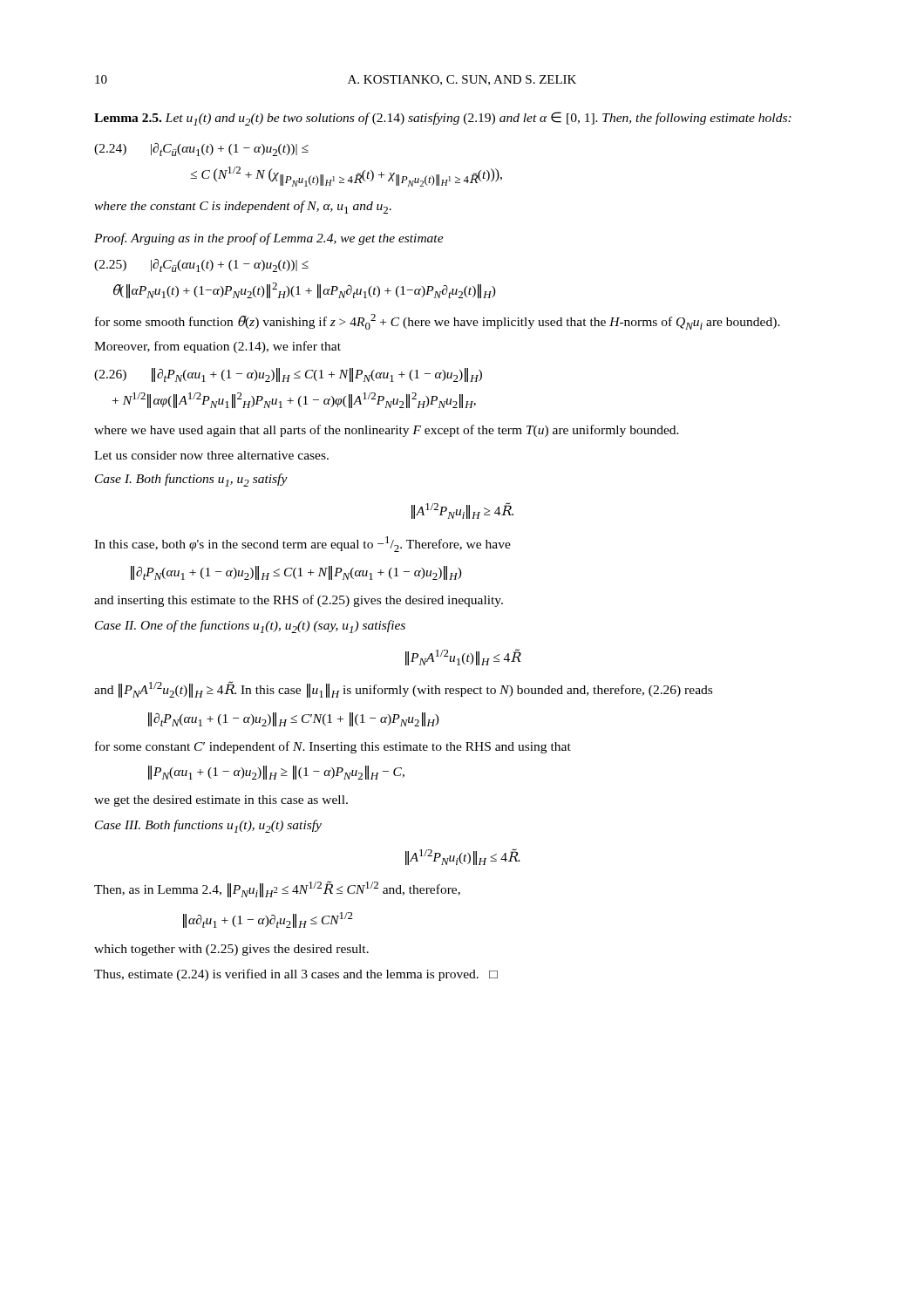924x1308 pixels.
Task: Point to the formula beginning "(2.24) |∂tCū(αu1(t) +"
Action: [x=299, y=164]
